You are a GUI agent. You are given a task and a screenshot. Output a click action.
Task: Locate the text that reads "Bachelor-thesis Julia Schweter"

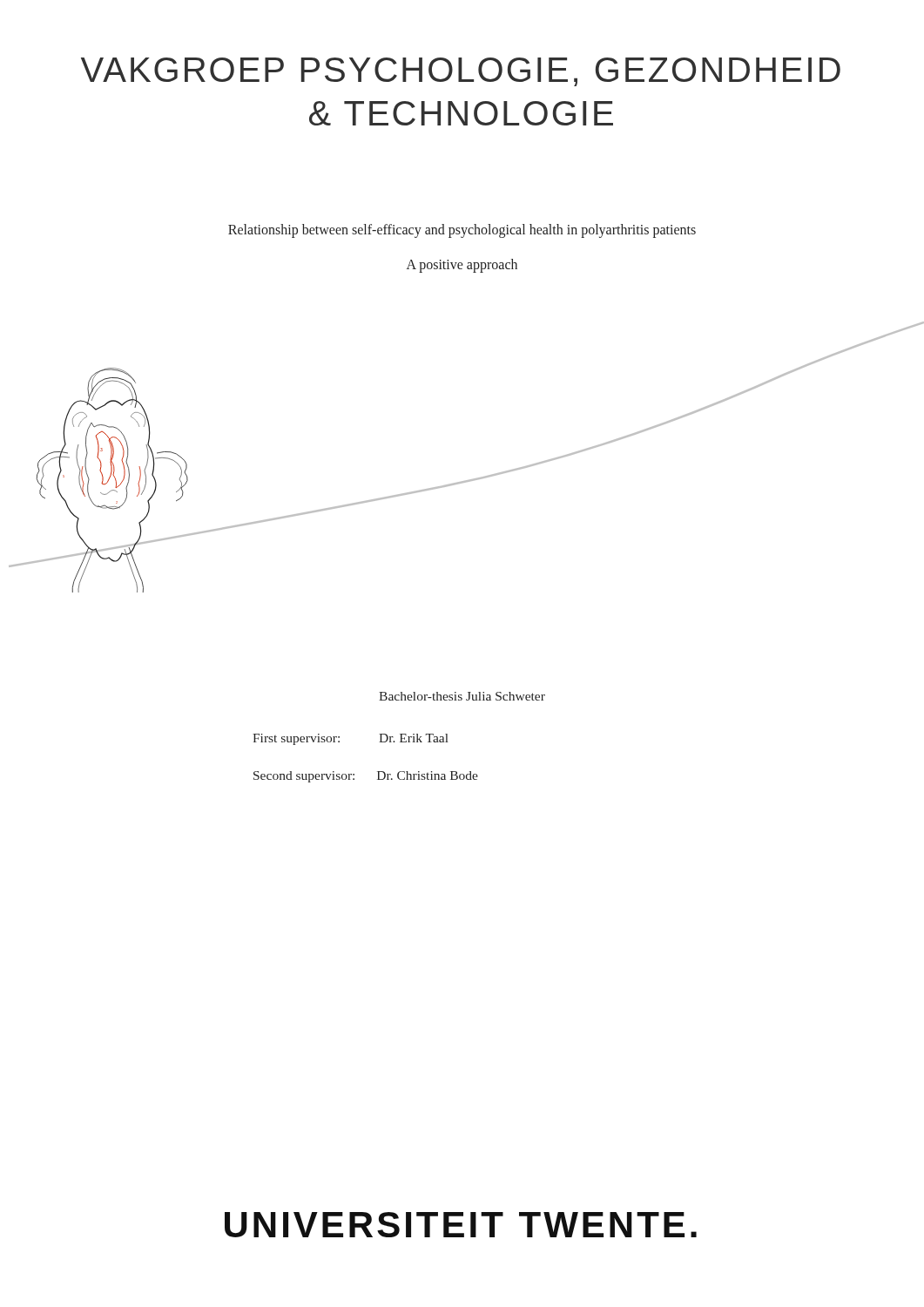click(462, 696)
